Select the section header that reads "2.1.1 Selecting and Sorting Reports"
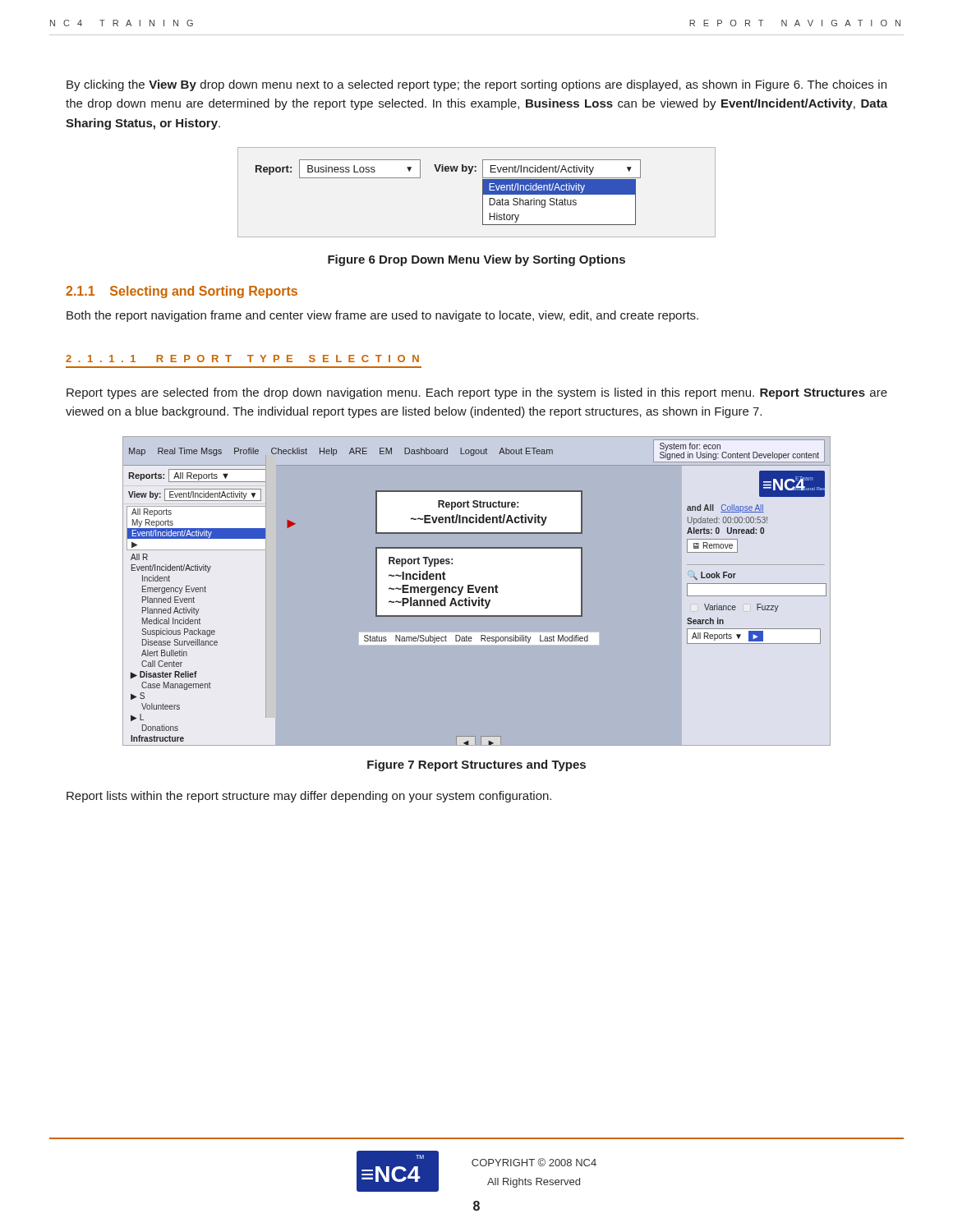The width and height of the screenshot is (953, 1232). coord(182,291)
